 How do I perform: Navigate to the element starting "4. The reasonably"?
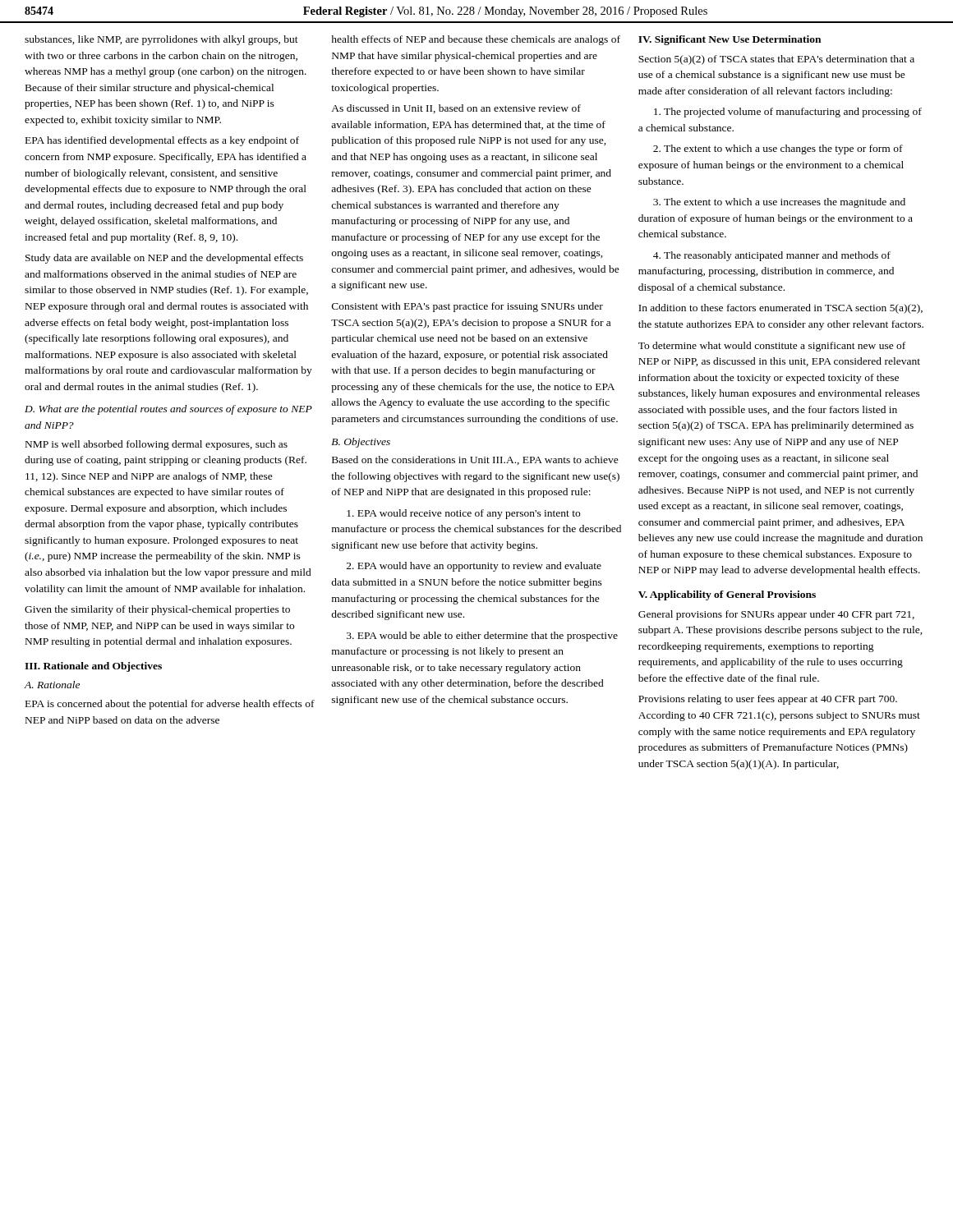[783, 271]
